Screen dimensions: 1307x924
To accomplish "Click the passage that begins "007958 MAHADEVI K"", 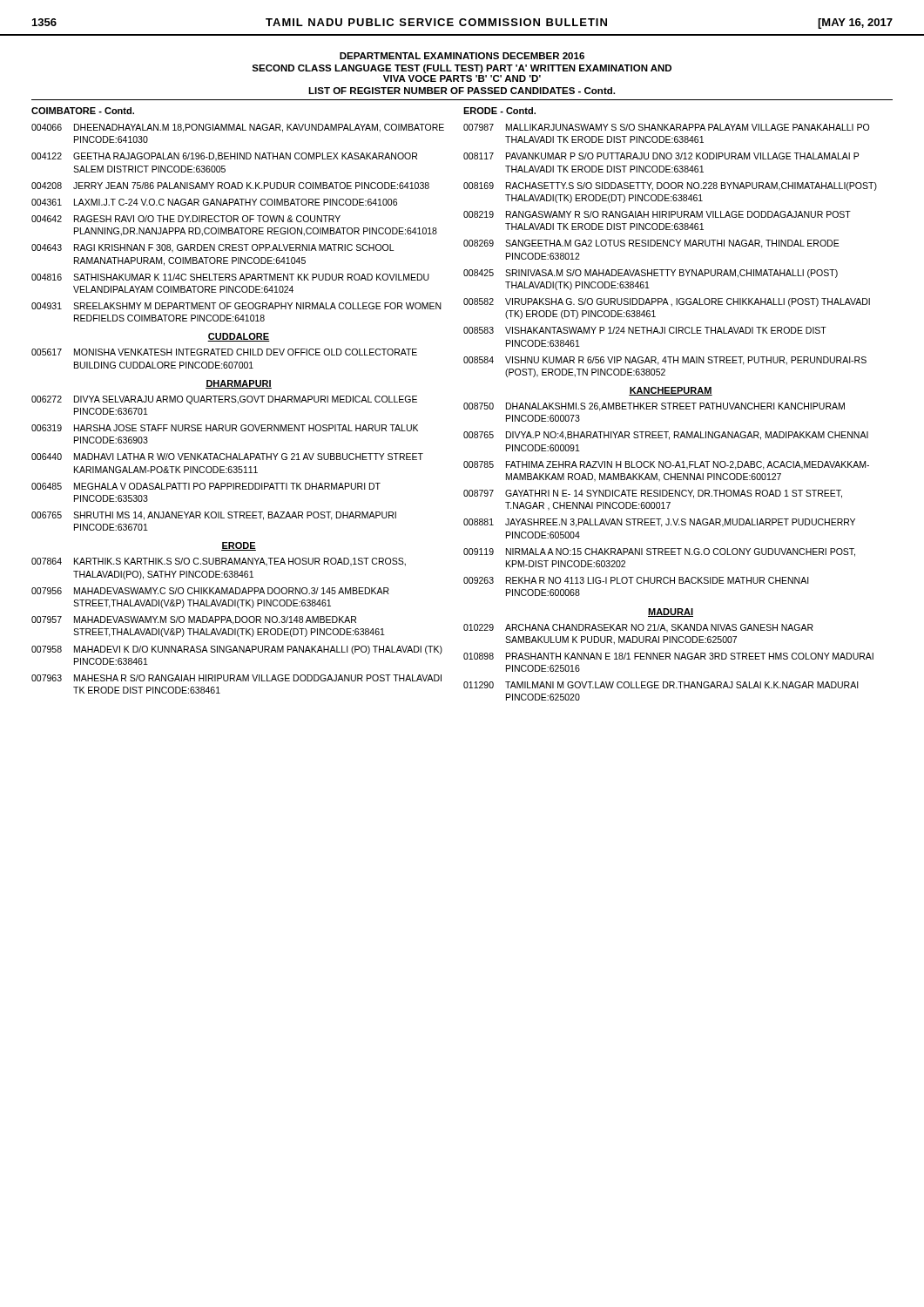I will point(239,655).
